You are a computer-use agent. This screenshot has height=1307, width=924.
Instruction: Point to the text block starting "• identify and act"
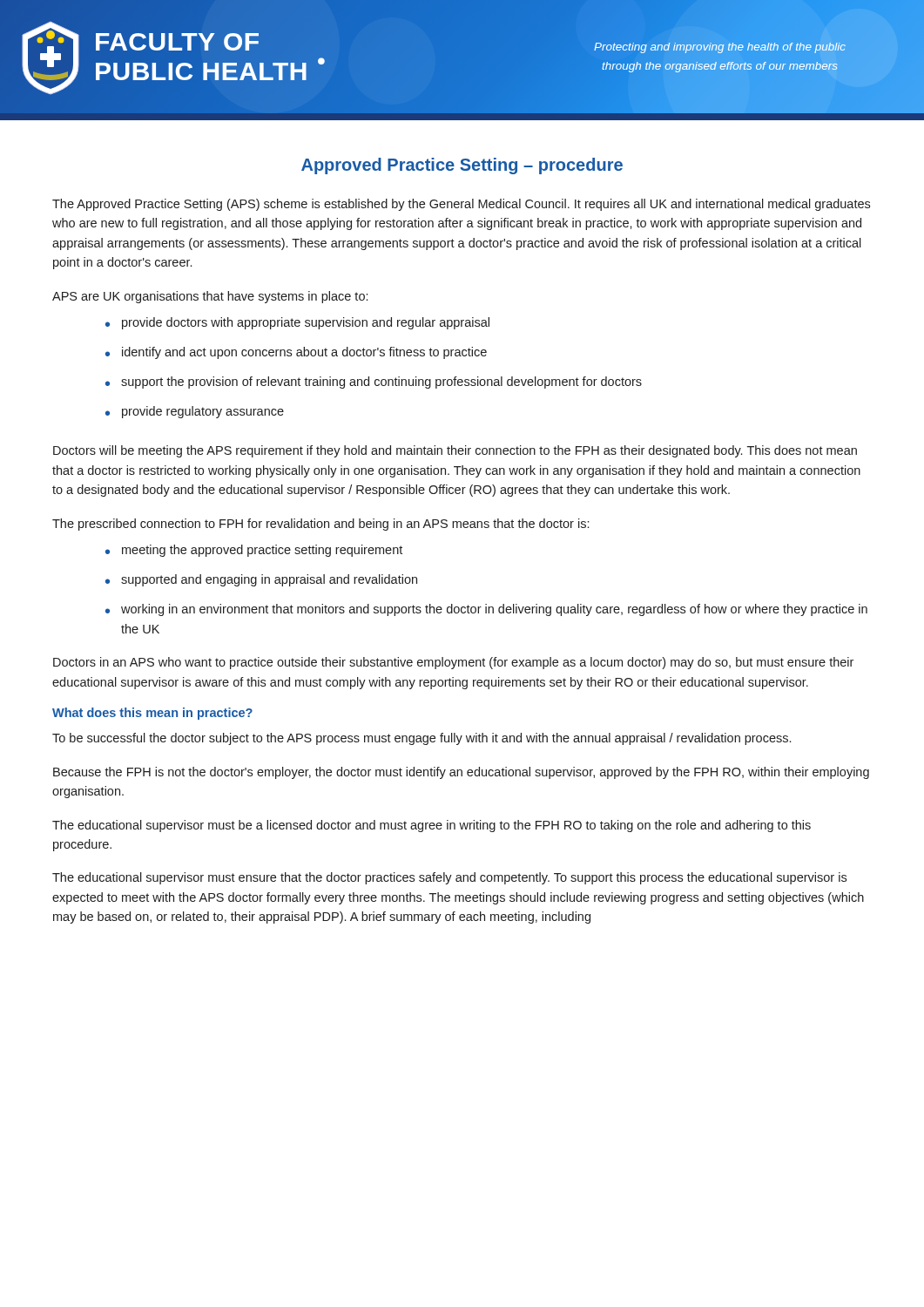click(296, 355)
